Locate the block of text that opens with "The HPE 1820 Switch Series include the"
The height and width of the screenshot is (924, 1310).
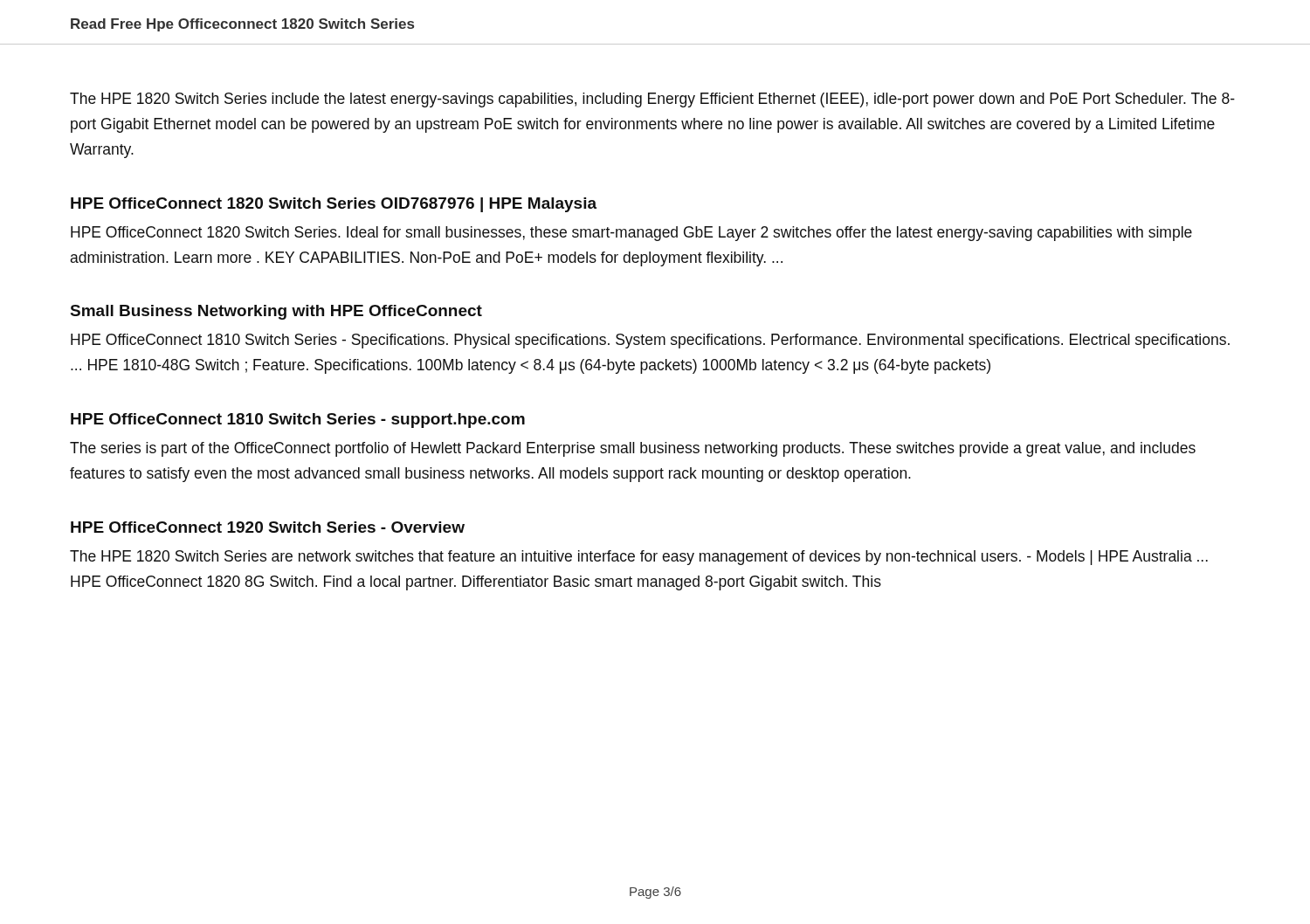[x=655, y=124]
